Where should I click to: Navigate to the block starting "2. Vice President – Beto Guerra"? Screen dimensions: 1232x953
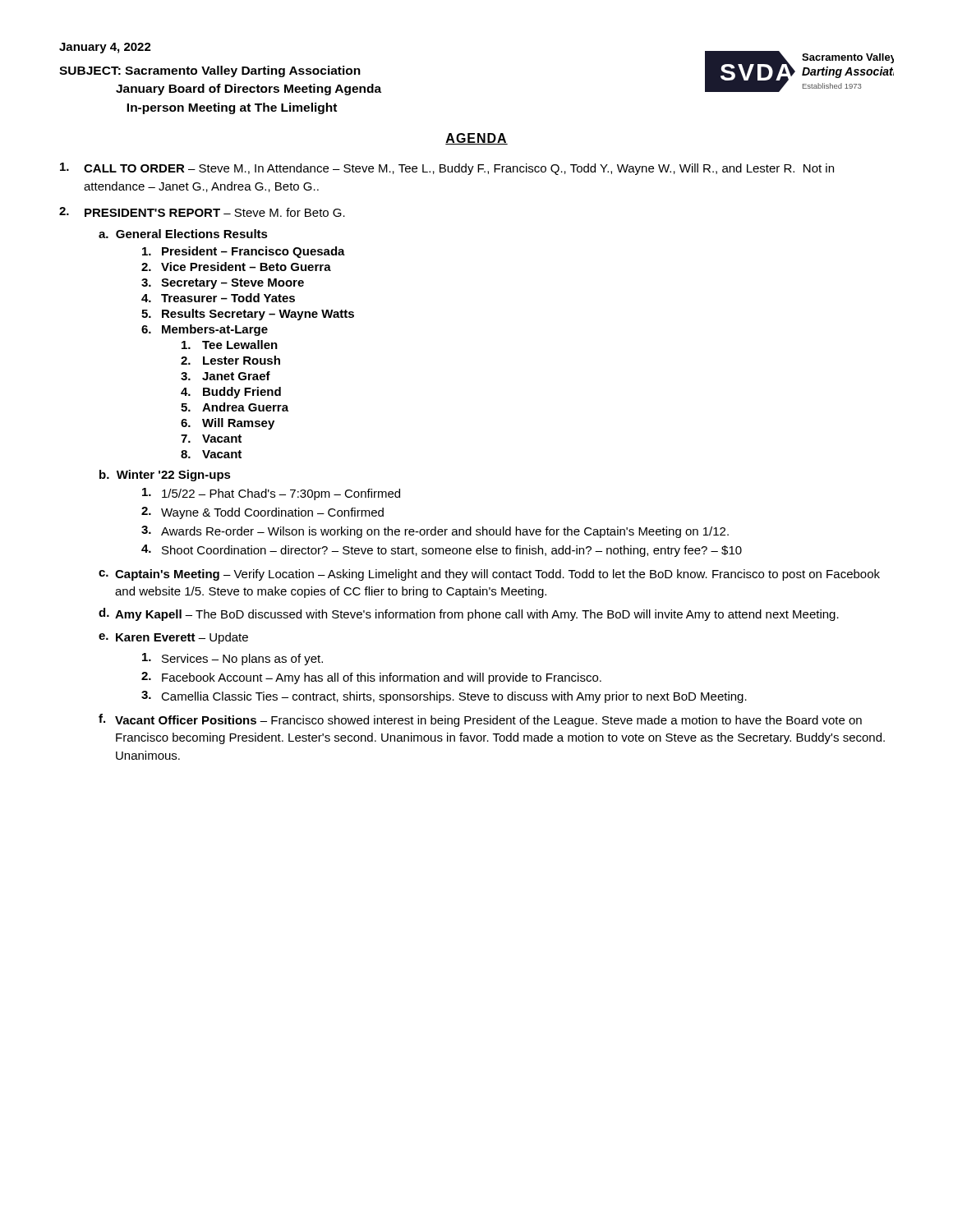(236, 266)
